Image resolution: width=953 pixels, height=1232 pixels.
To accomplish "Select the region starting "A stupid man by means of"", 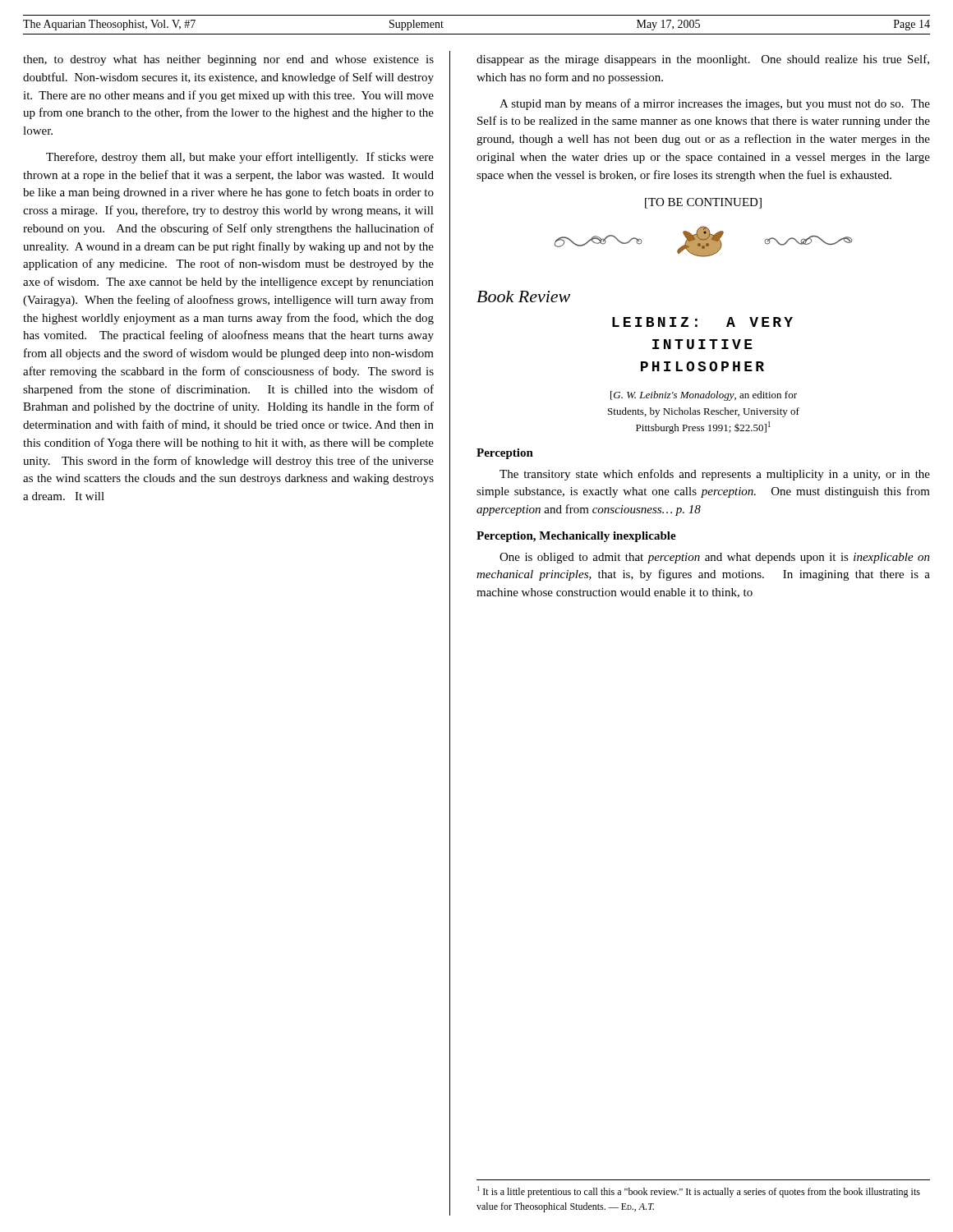I will click(703, 140).
